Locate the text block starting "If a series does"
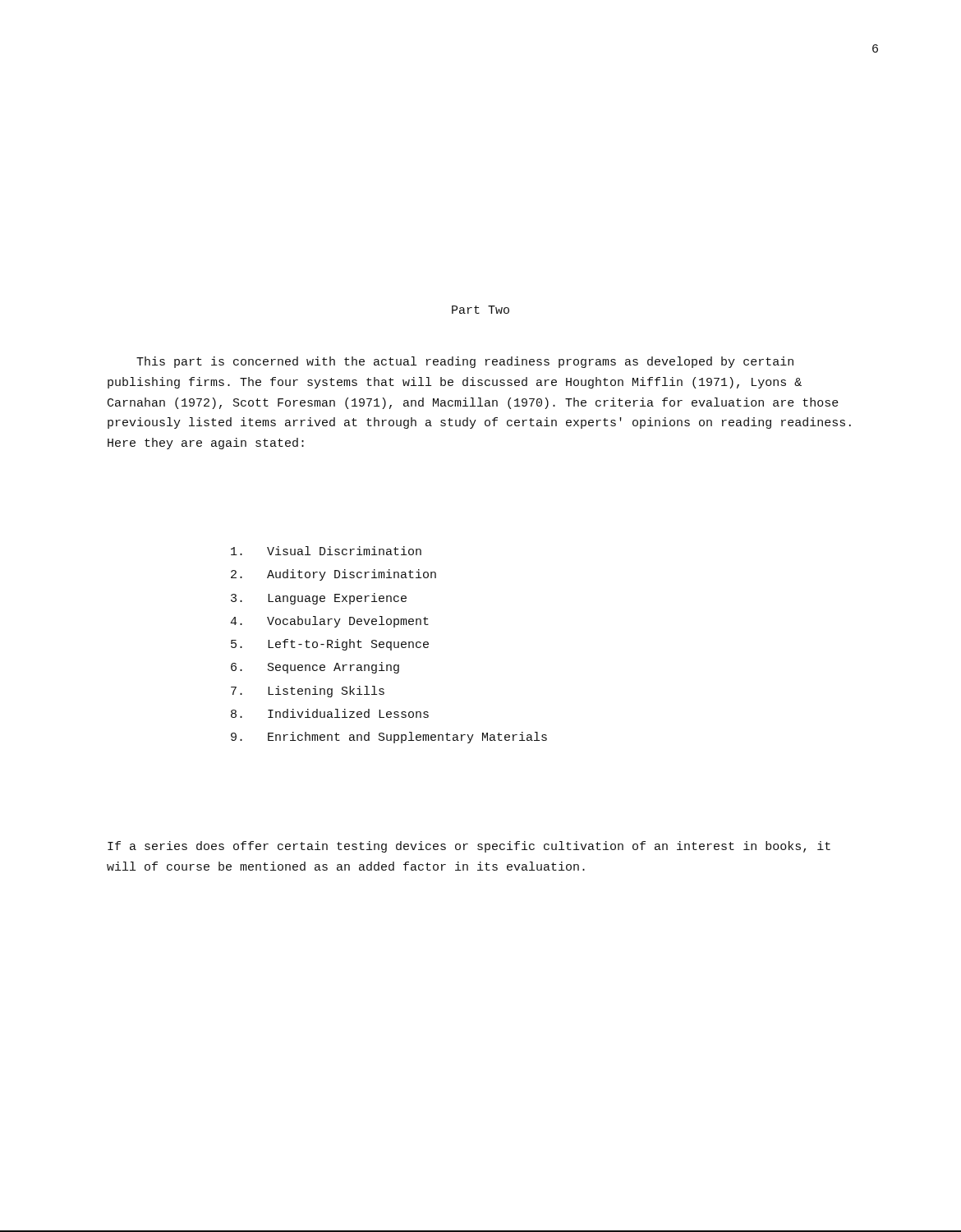Viewport: 961px width, 1232px height. coord(469,857)
